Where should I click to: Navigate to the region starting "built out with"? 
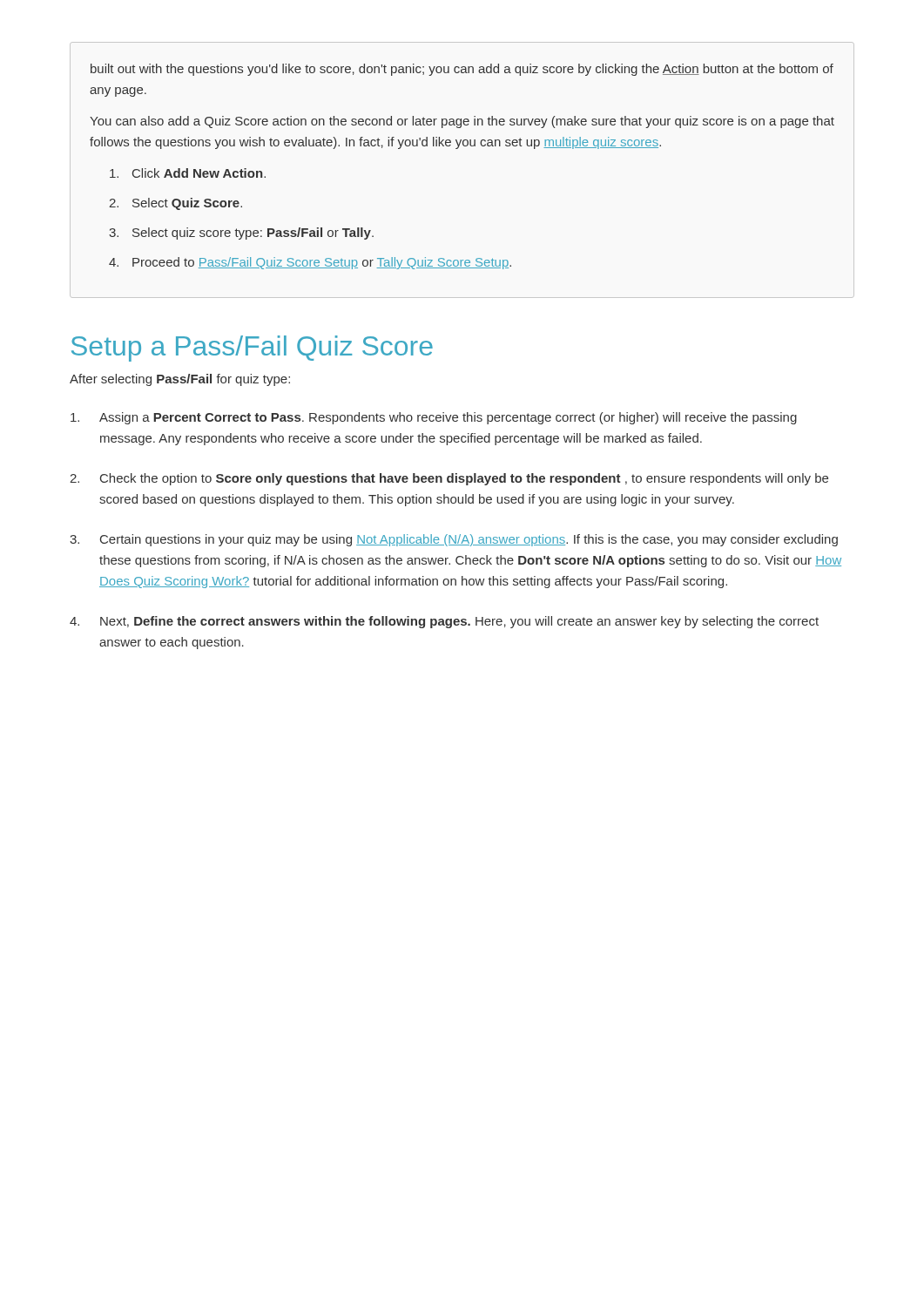462,70
